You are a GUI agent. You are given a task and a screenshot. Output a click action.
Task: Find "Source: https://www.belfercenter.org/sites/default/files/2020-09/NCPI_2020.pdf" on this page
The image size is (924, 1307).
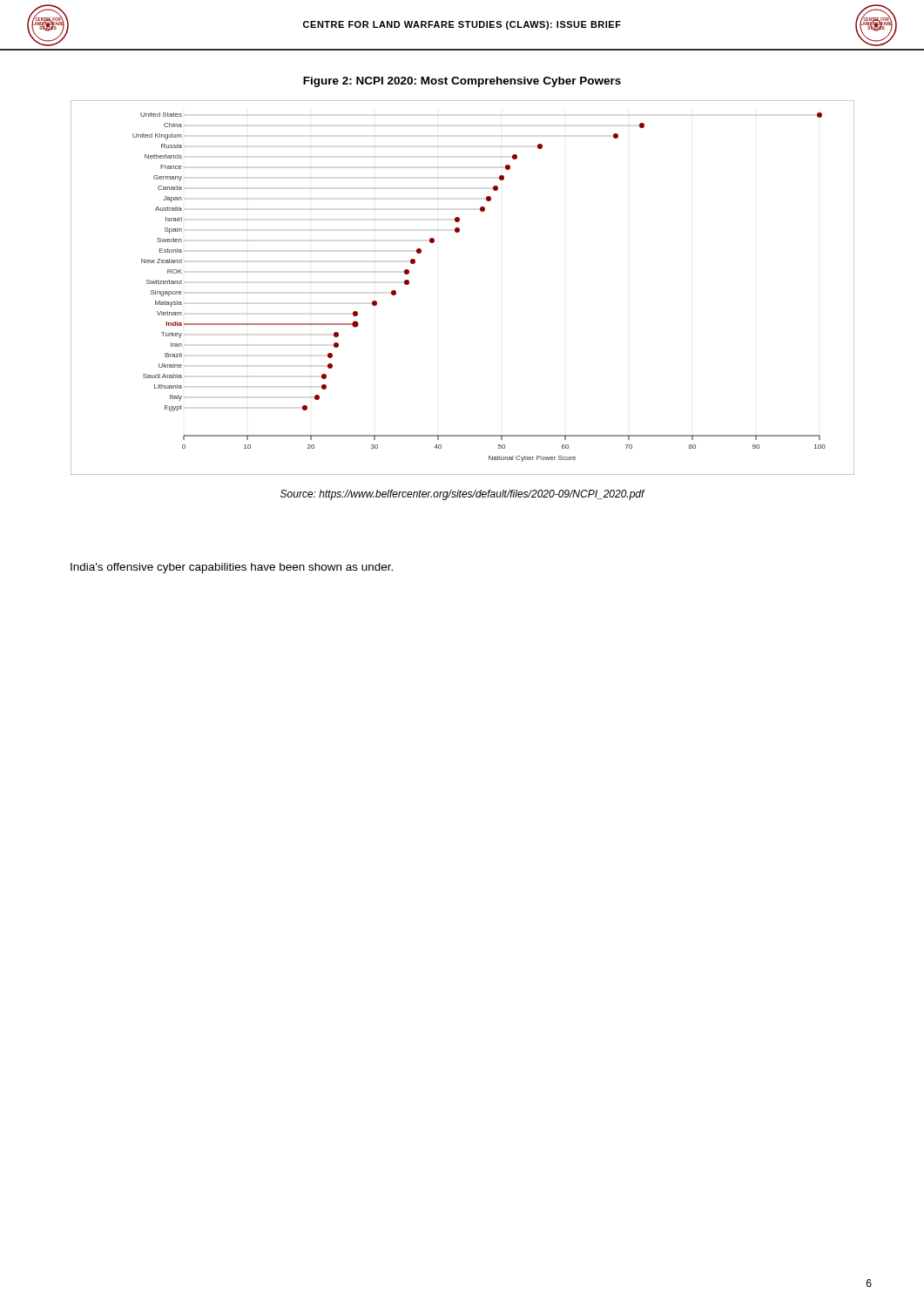click(x=462, y=494)
